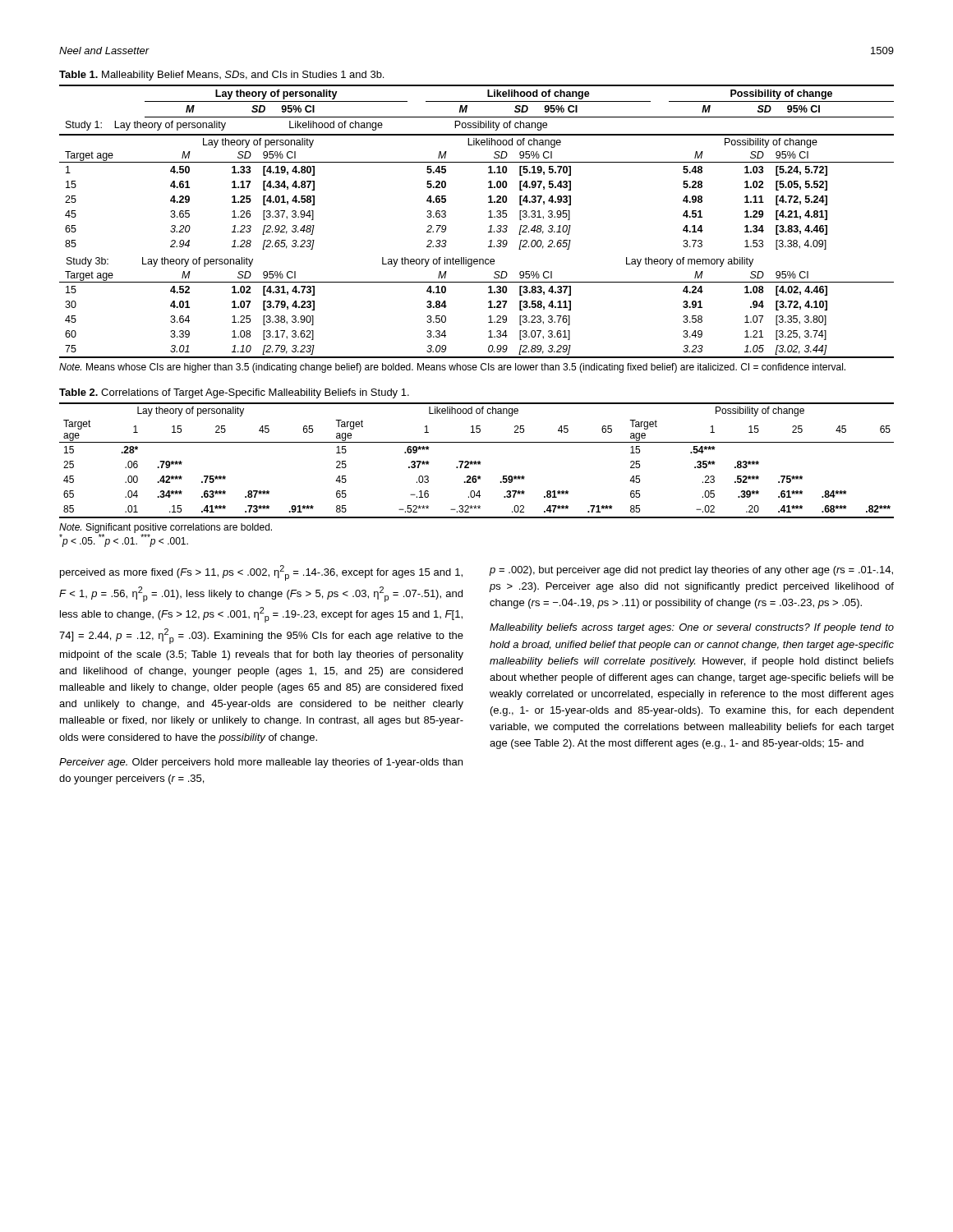The image size is (953, 1232).
Task: Click the passage that begins "perceived as more fixed (Fs"
Action: tap(261, 653)
